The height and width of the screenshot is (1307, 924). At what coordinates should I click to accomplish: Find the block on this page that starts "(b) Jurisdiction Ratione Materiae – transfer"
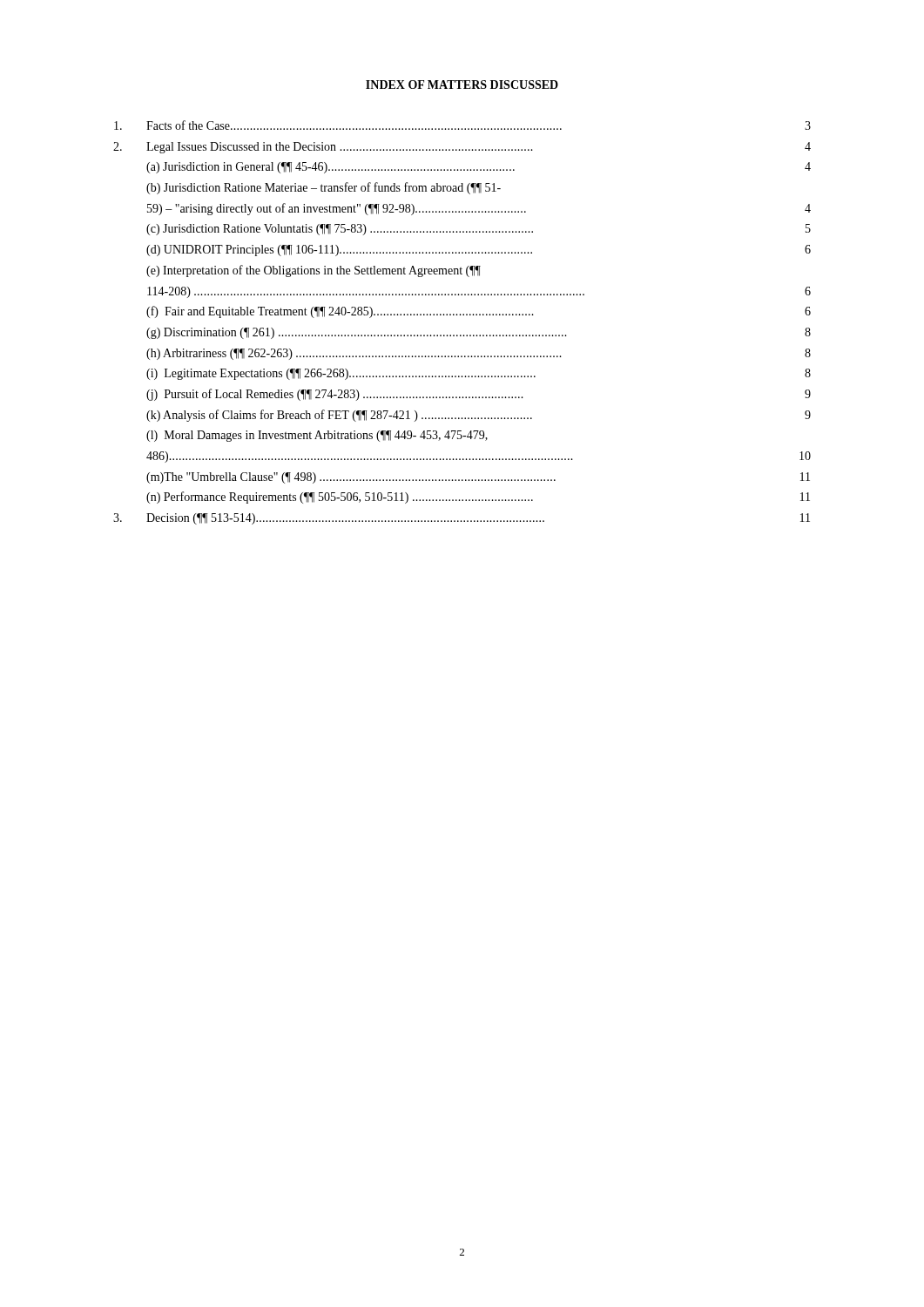tap(479, 188)
